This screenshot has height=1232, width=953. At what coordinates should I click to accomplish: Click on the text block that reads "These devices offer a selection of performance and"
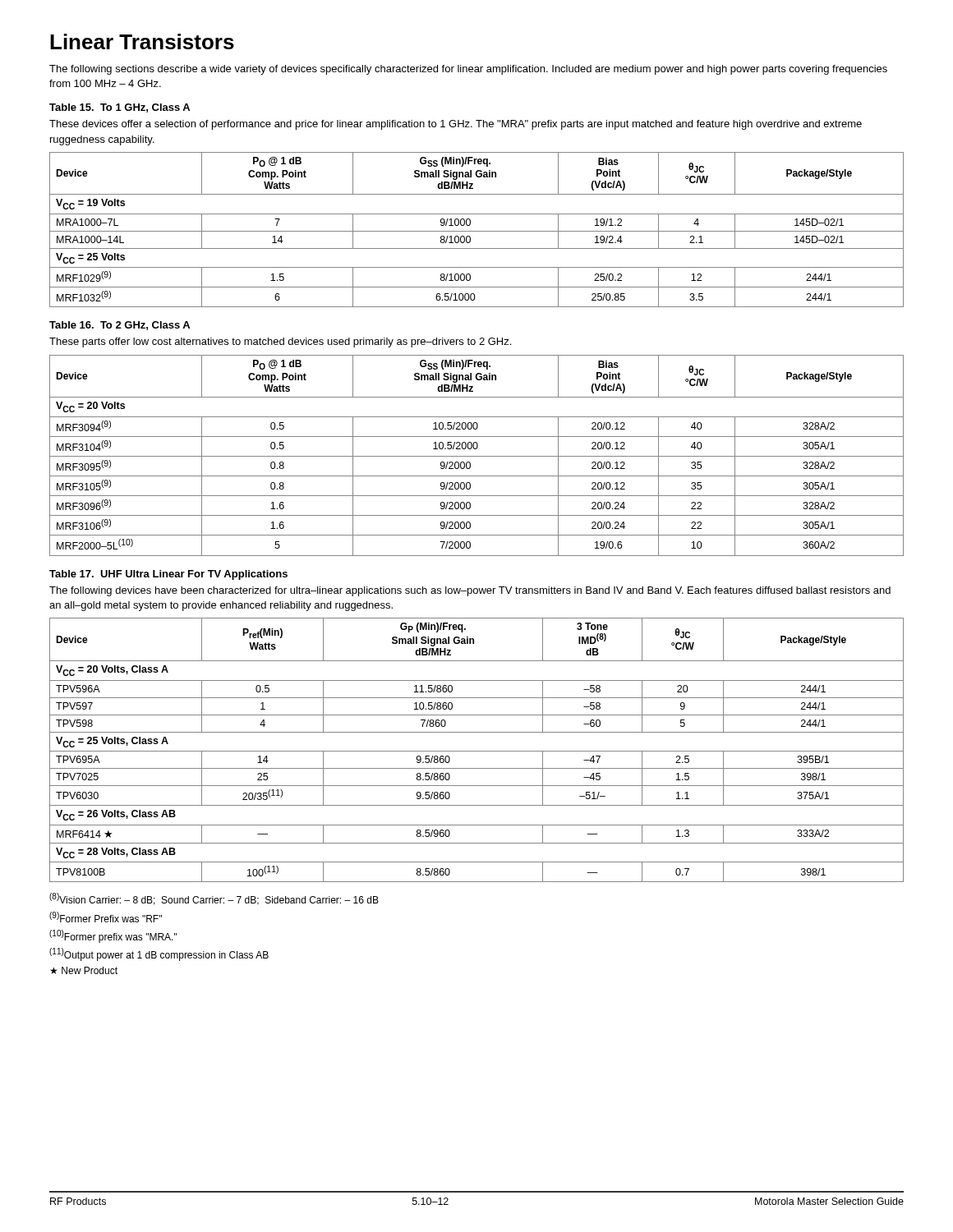[456, 131]
